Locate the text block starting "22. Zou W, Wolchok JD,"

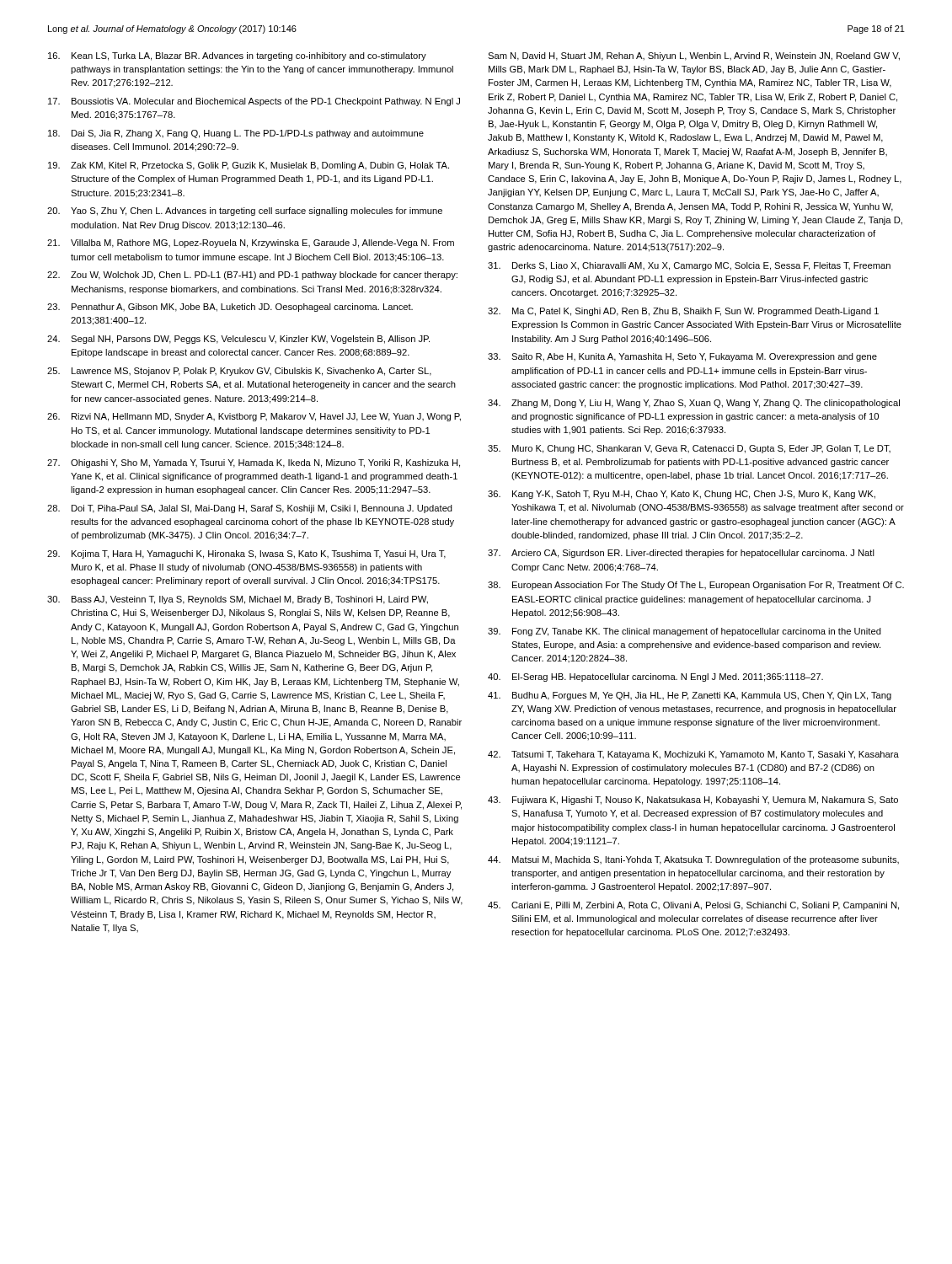[256, 282]
